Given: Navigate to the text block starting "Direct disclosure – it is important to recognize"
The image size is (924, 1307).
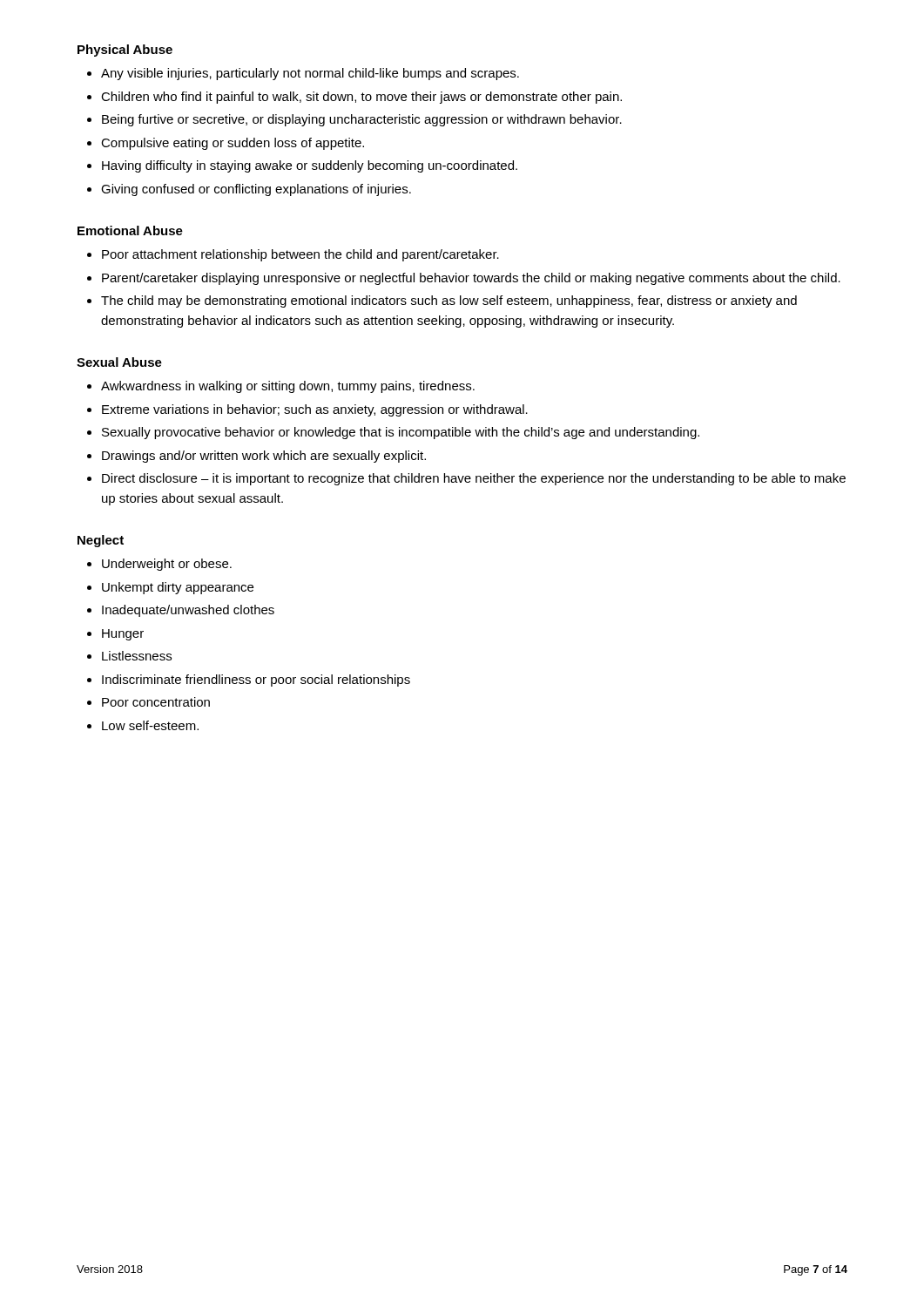Looking at the screenshot, I should pyautogui.click(x=474, y=488).
